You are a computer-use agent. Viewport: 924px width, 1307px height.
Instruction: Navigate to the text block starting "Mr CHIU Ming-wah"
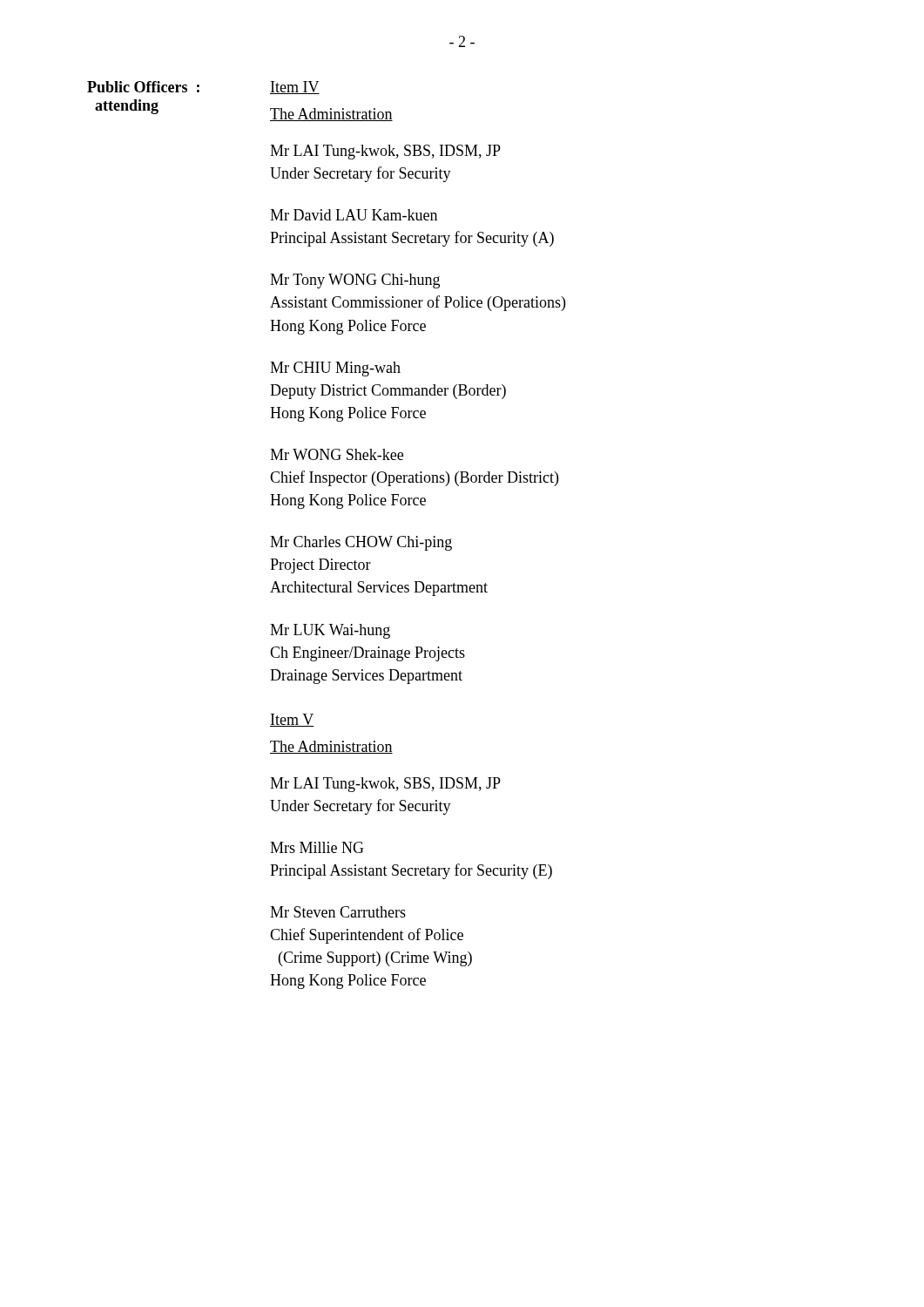click(335, 369)
